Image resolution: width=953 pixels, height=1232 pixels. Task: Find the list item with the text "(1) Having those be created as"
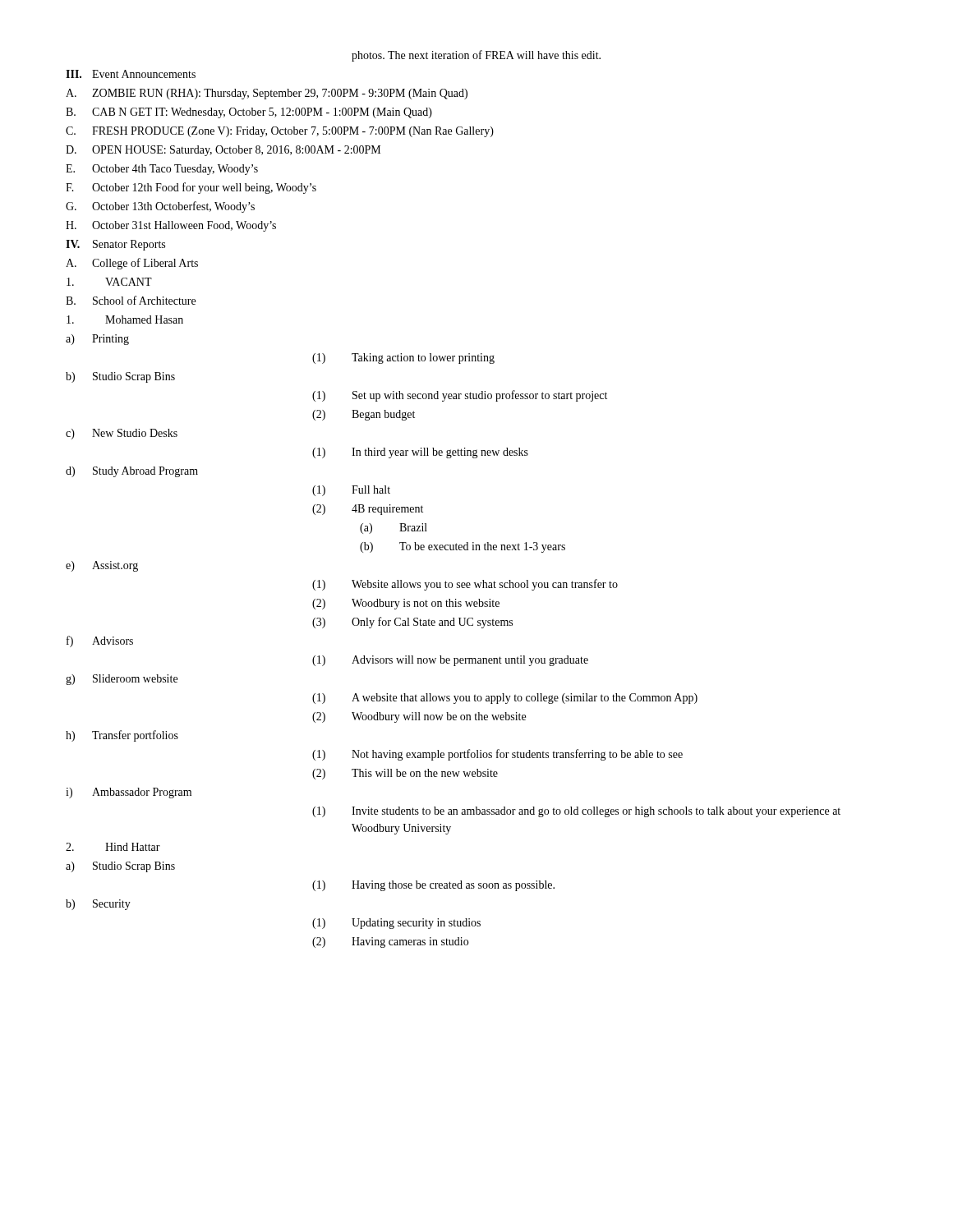pos(433,886)
